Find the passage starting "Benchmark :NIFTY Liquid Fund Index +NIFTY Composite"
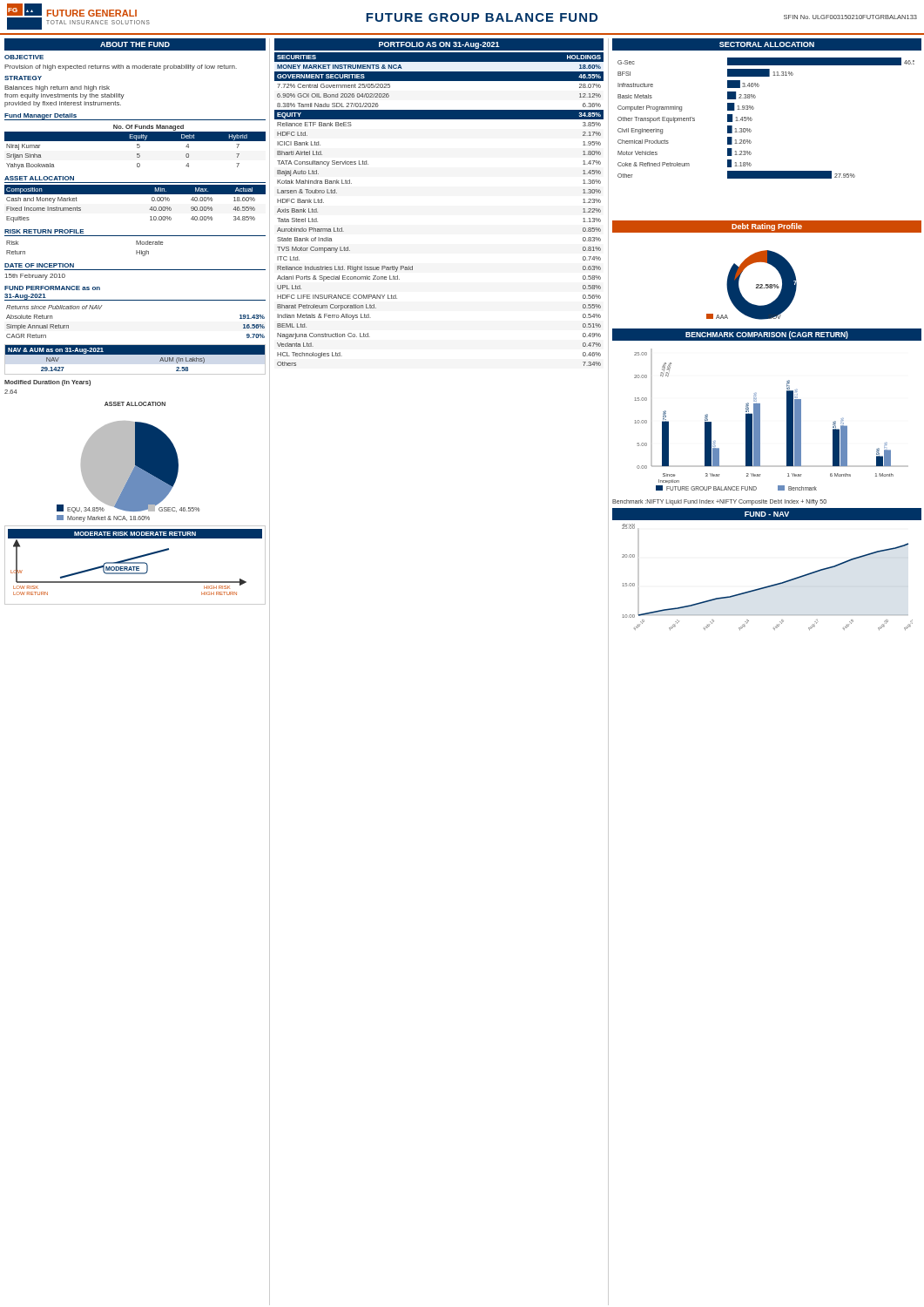Viewport: 924px width, 1307px height. click(719, 501)
